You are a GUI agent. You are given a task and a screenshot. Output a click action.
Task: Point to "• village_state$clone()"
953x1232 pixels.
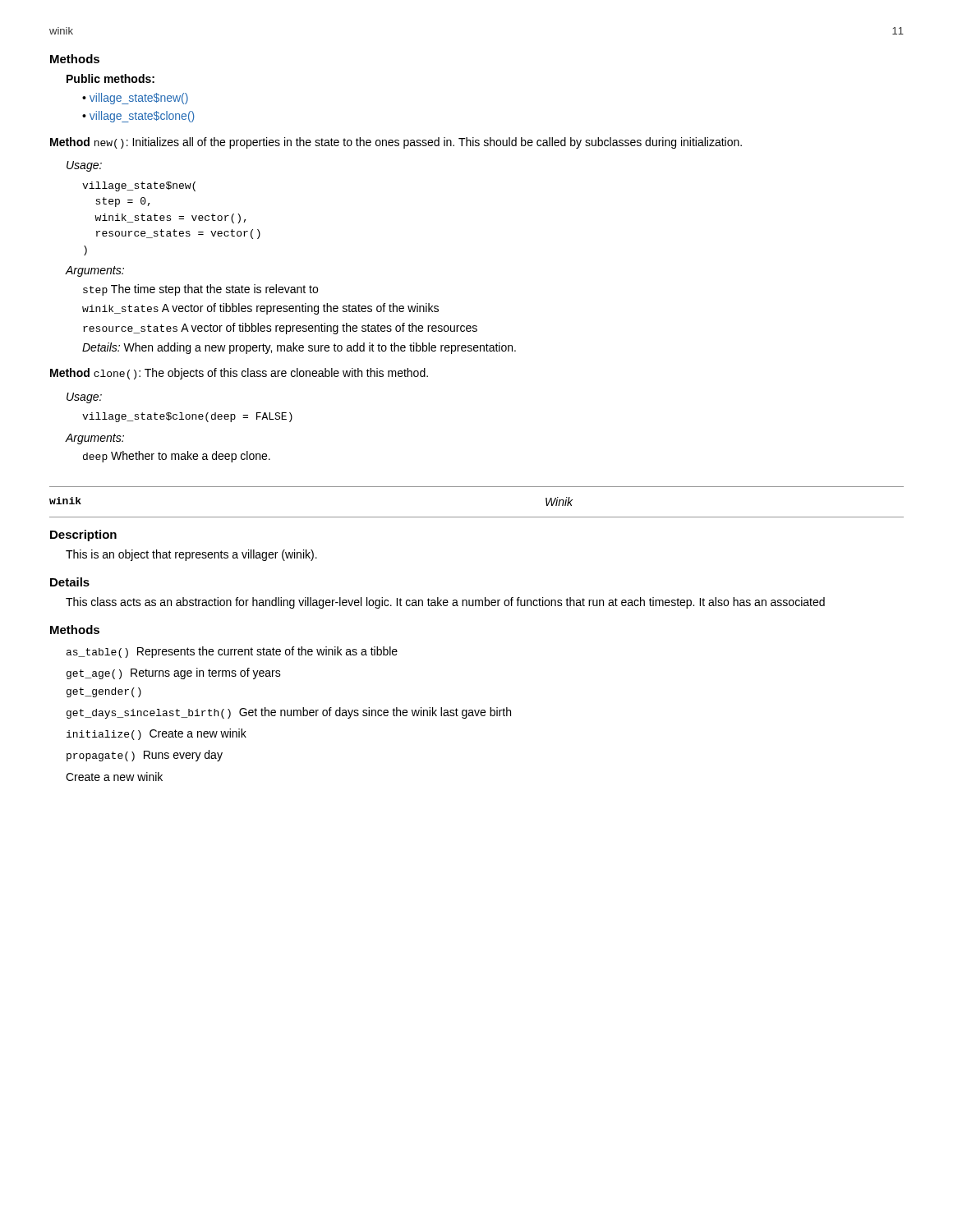[139, 116]
